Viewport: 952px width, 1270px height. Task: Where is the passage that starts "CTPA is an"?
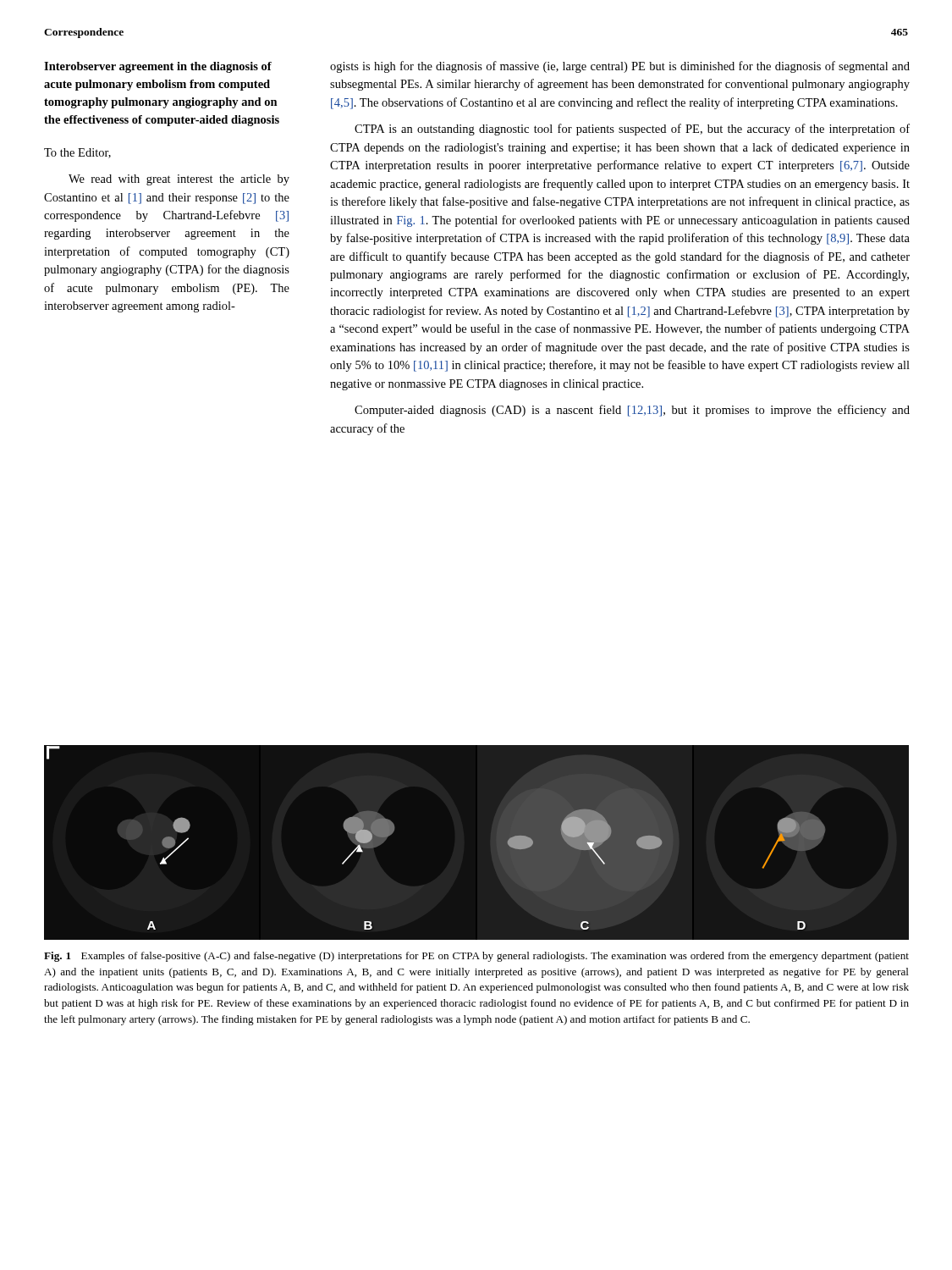[620, 256]
